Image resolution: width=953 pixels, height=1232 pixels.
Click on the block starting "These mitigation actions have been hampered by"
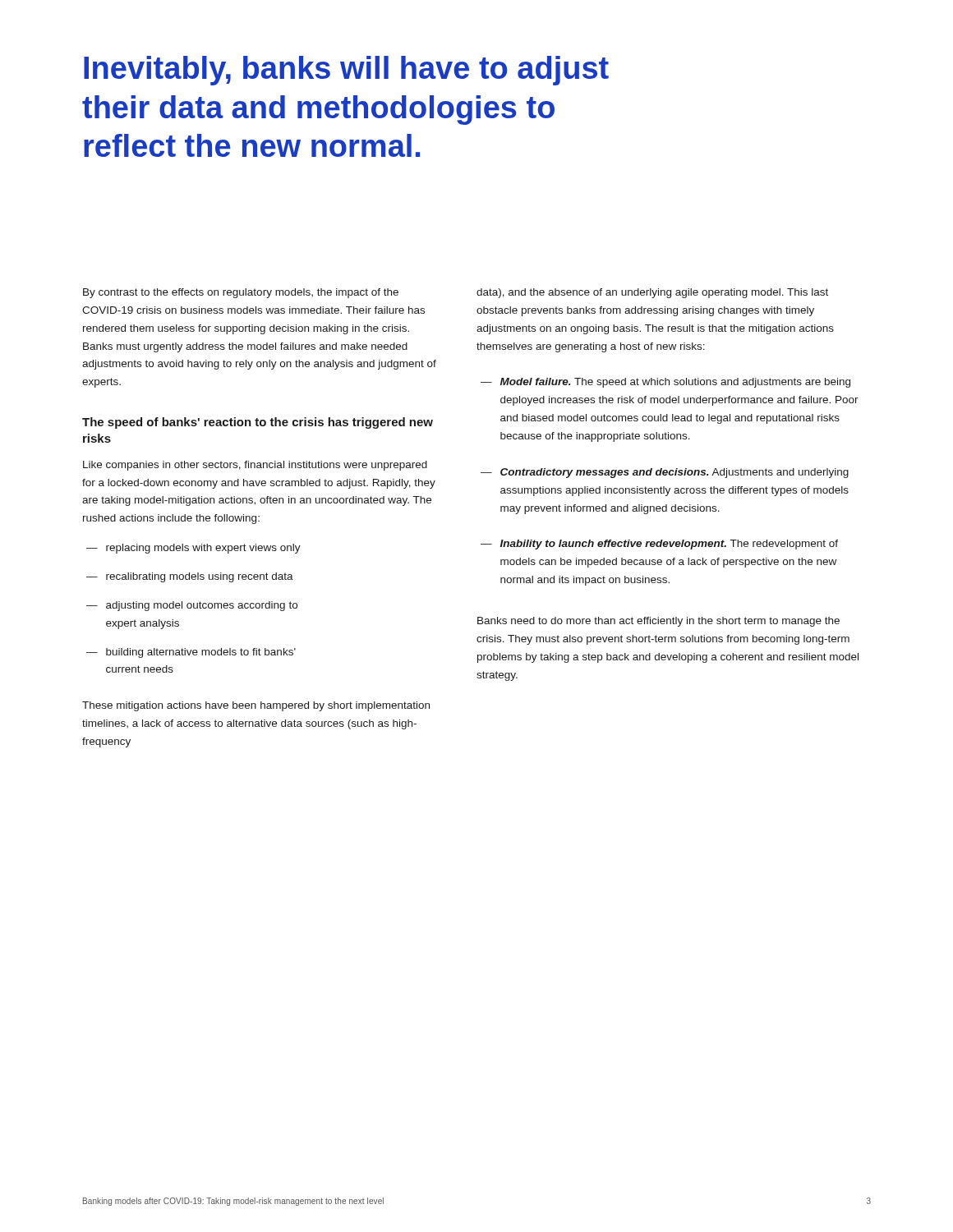click(256, 723)
